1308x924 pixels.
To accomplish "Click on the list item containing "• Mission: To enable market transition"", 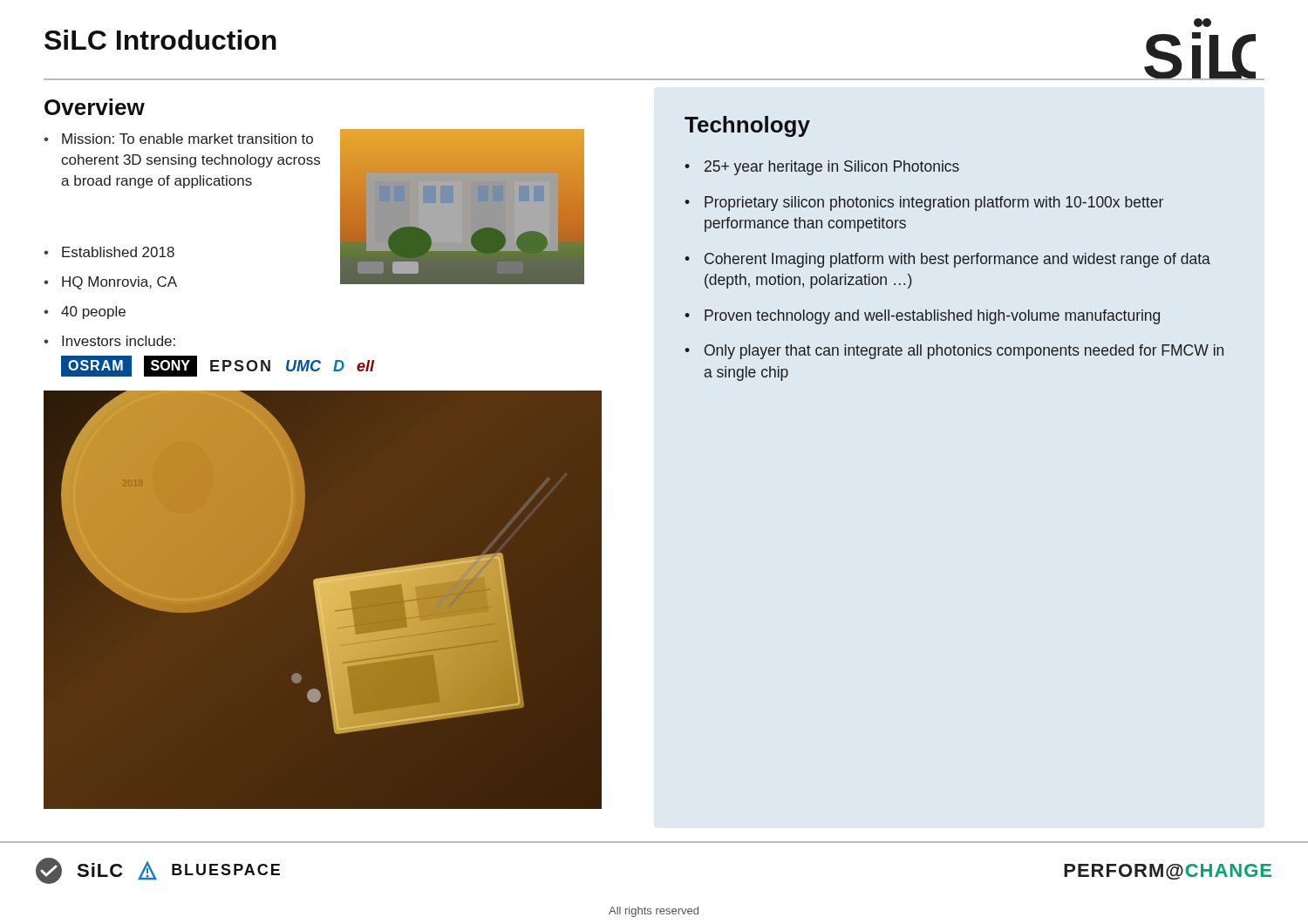I will pos(187,160).
